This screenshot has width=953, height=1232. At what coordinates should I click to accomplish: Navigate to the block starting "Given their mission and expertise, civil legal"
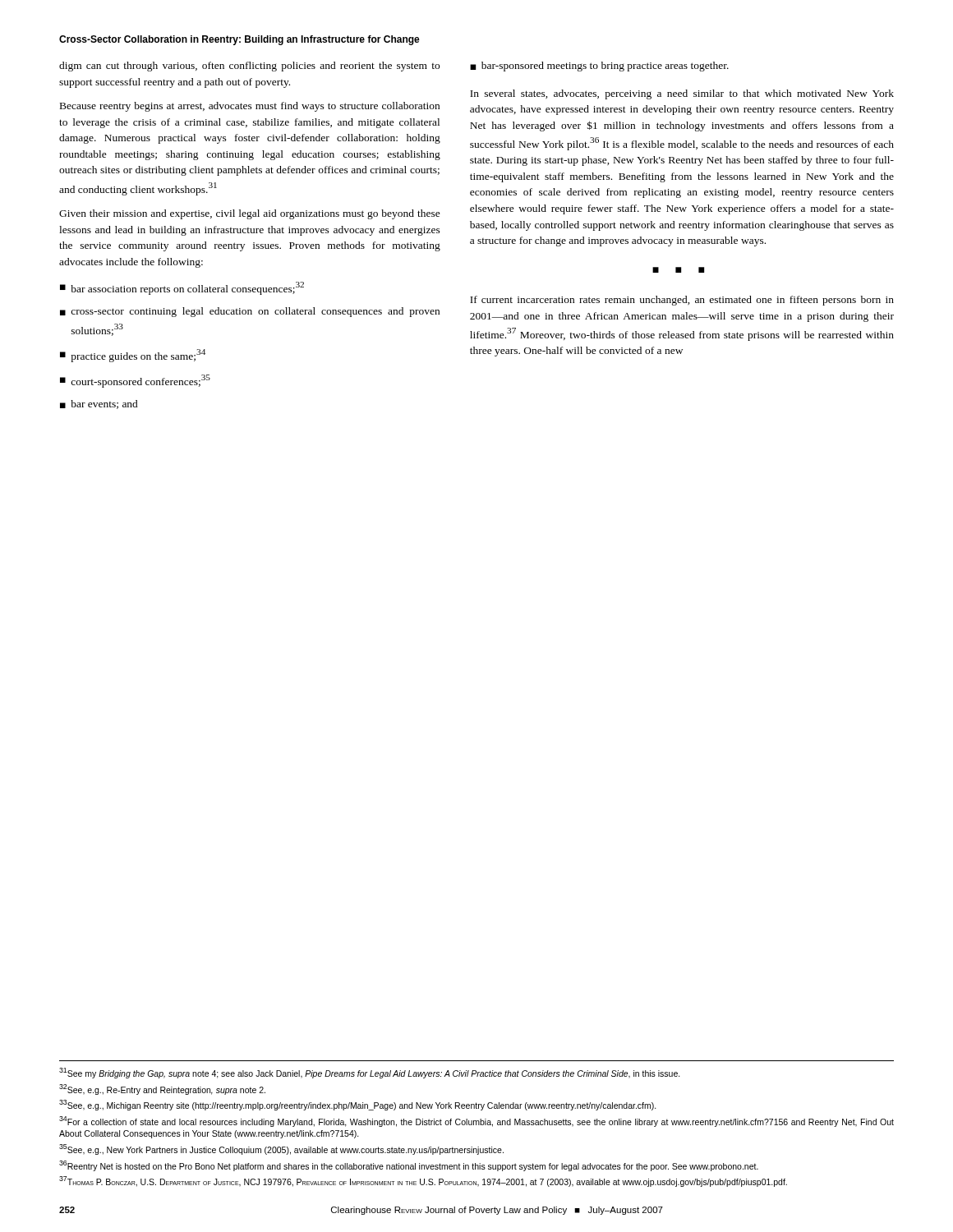(x=250, y=237)
